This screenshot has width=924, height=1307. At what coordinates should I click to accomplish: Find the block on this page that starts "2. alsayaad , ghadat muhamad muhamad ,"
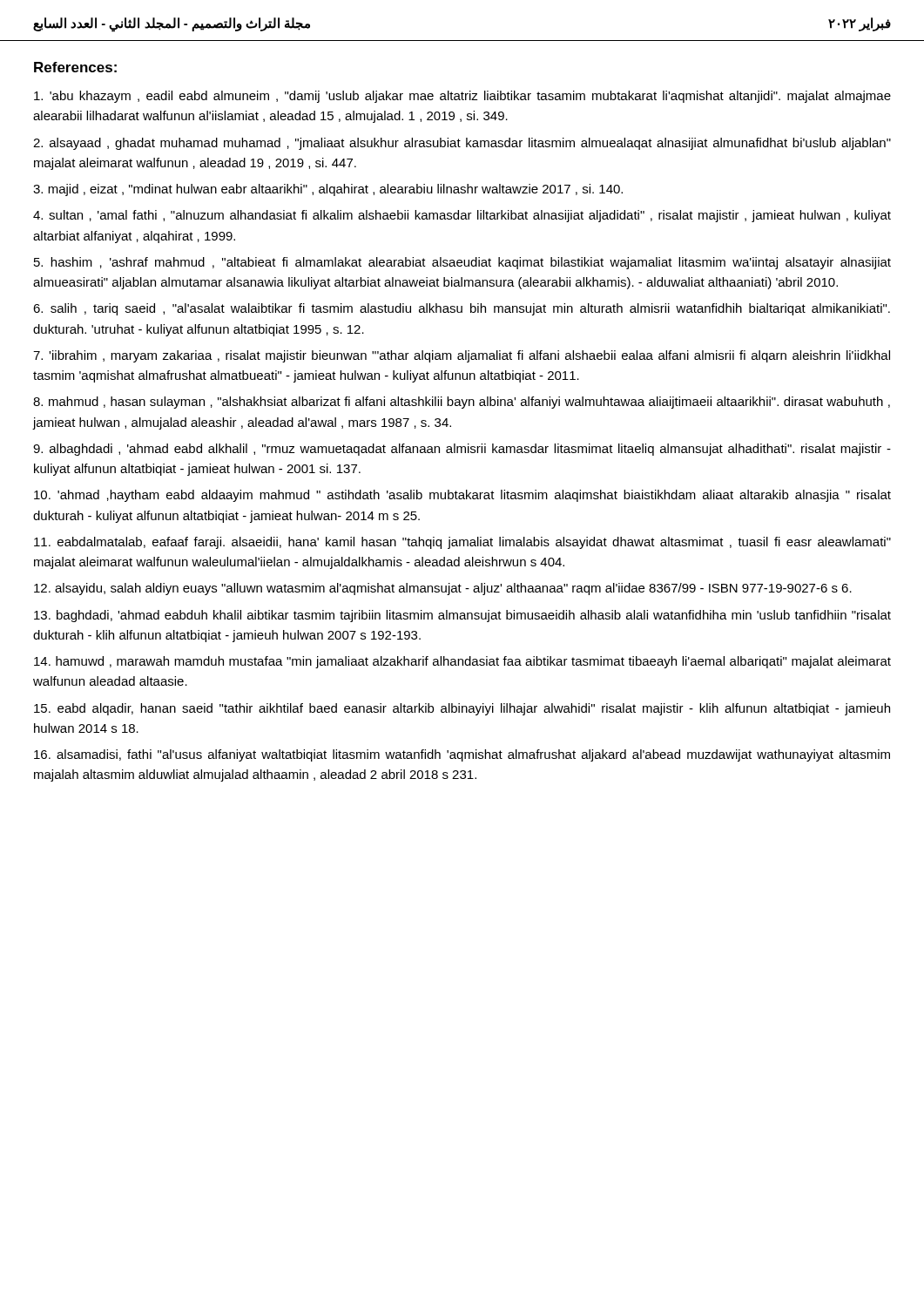pos(462,152)
